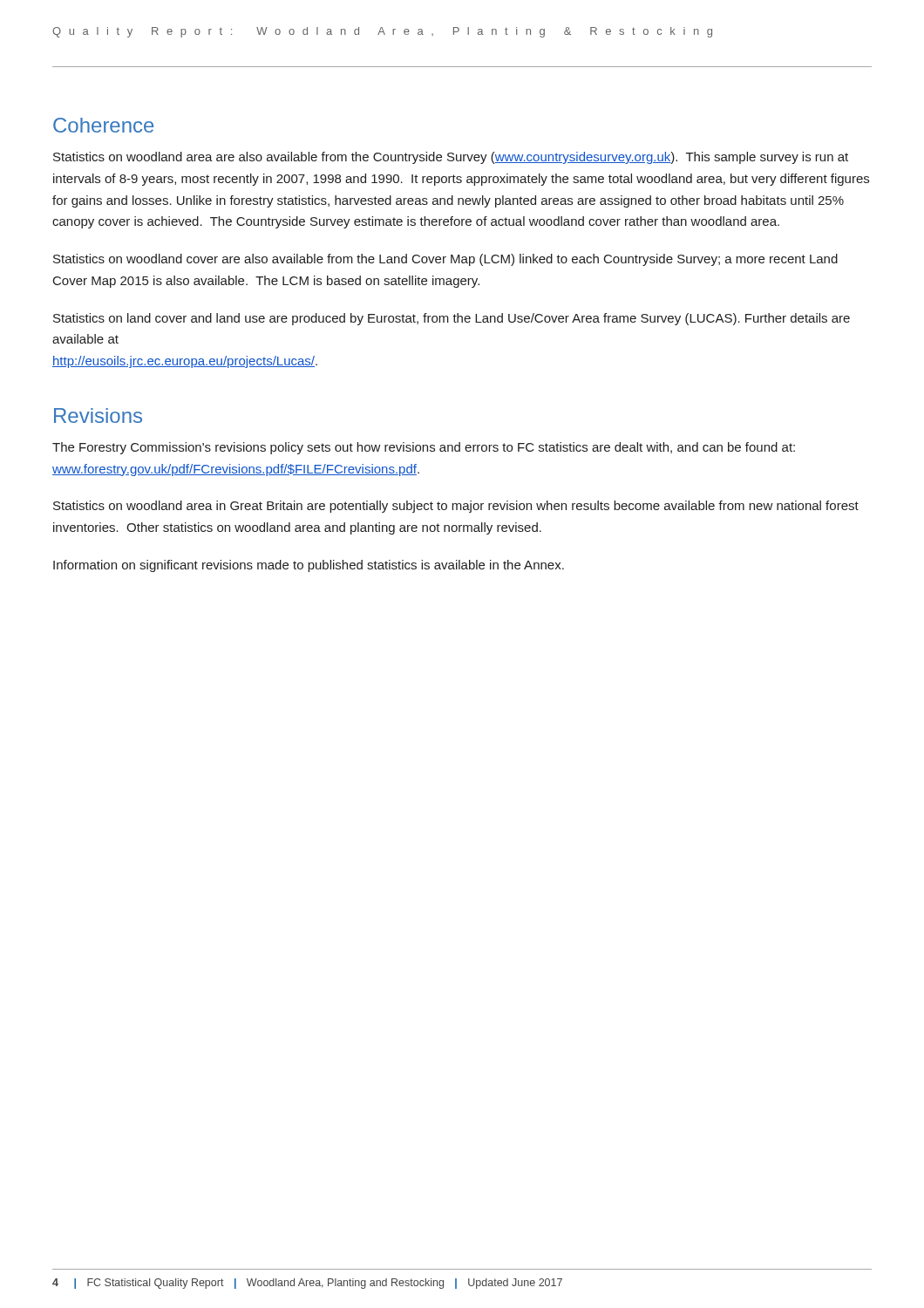
Task: Locate the text block with the text "Information on significant revisions made"
Action: tap(309, 564)
